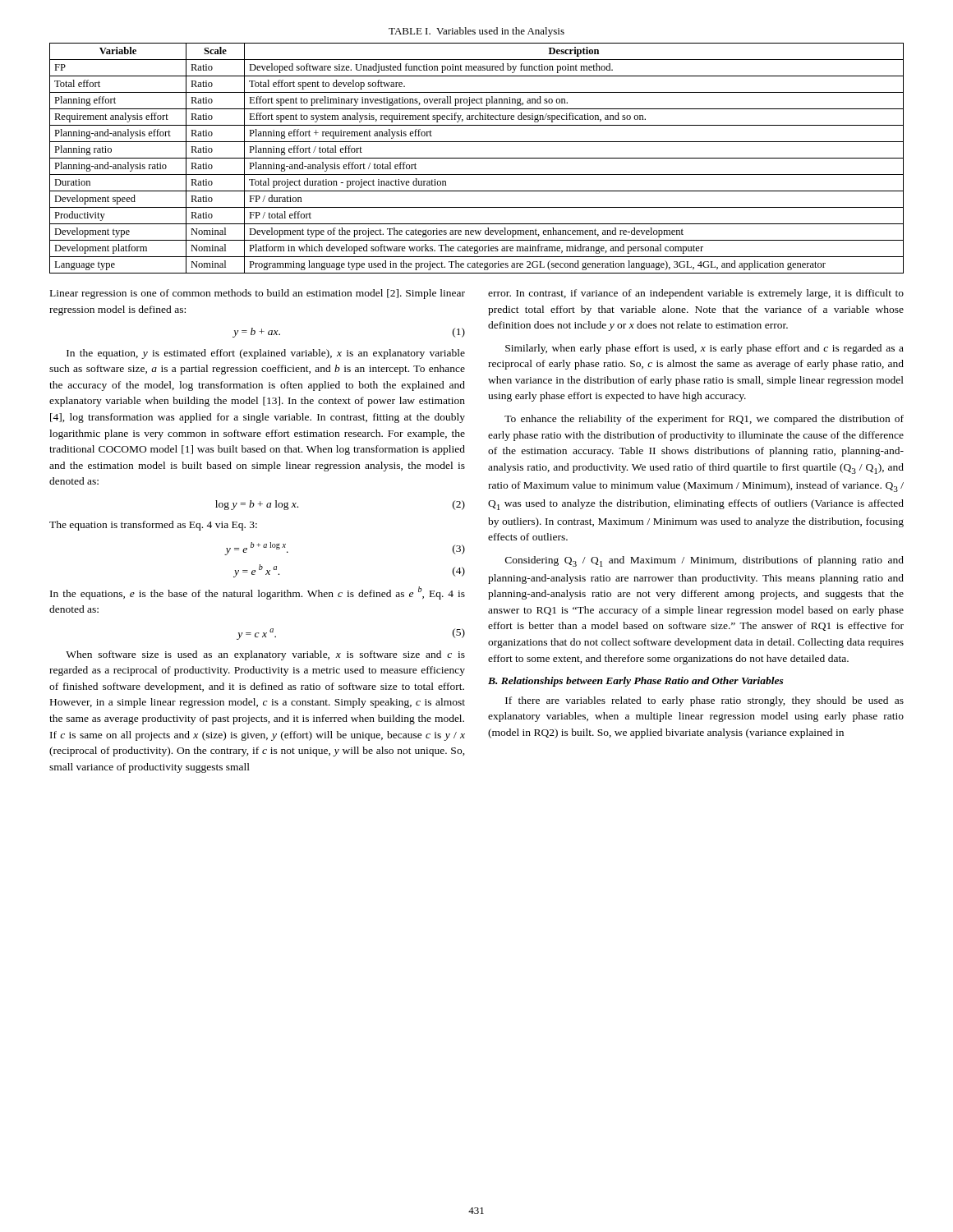Locate the text block with the text "When software size is used"
953x1232 pixels.
click(257, 710)
